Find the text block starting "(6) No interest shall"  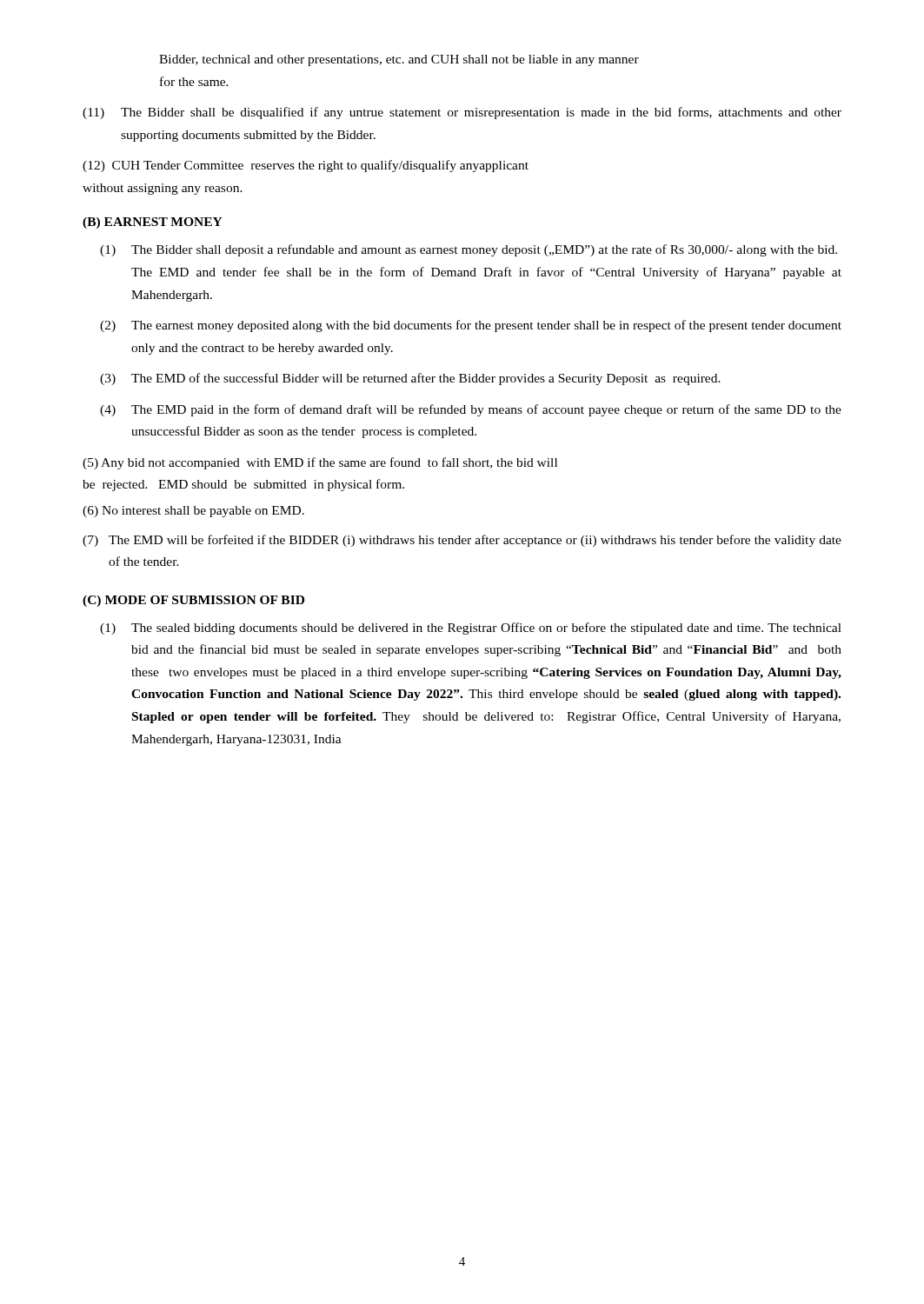(194, 510)
